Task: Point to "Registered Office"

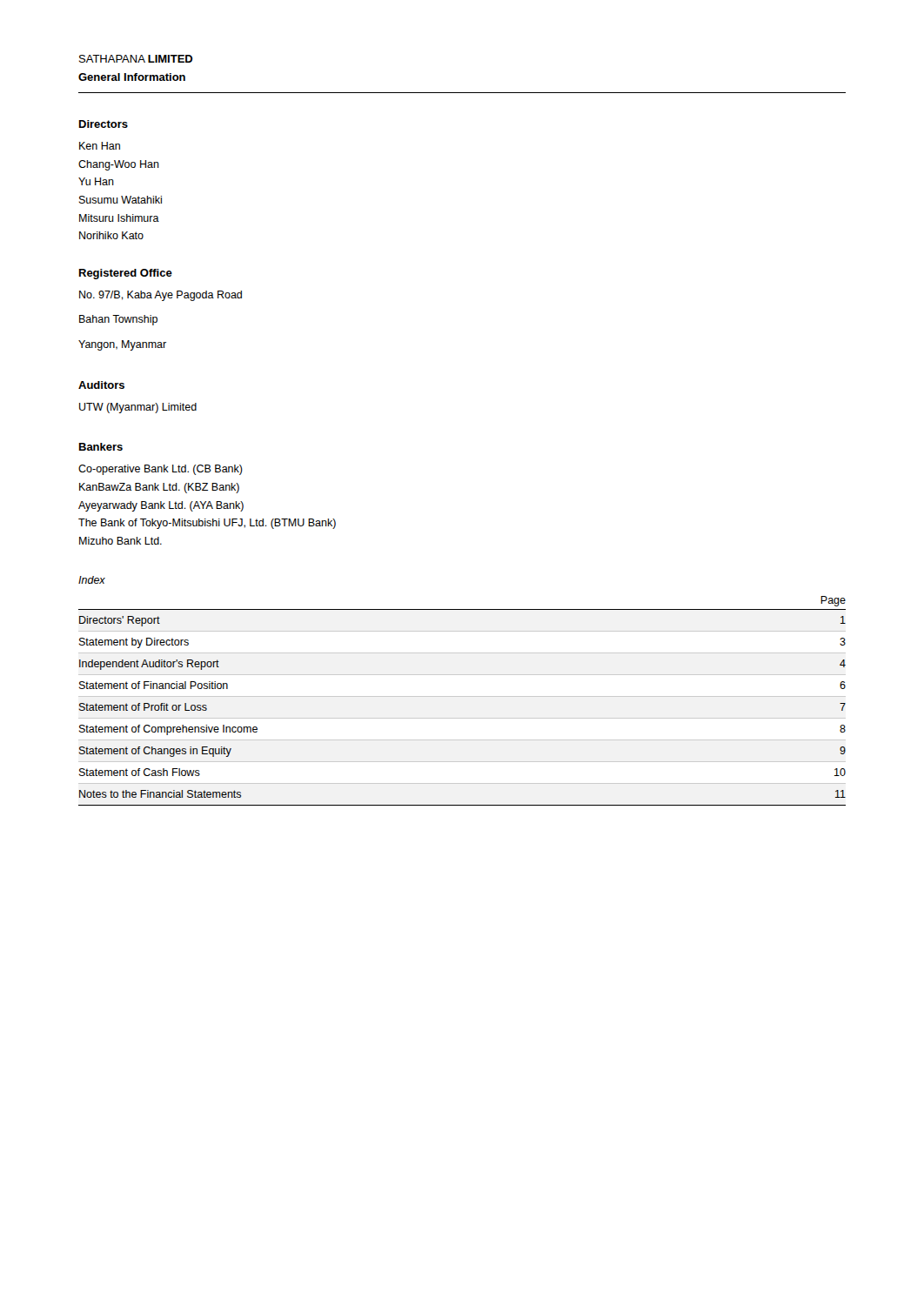Action: pos(125,272)
